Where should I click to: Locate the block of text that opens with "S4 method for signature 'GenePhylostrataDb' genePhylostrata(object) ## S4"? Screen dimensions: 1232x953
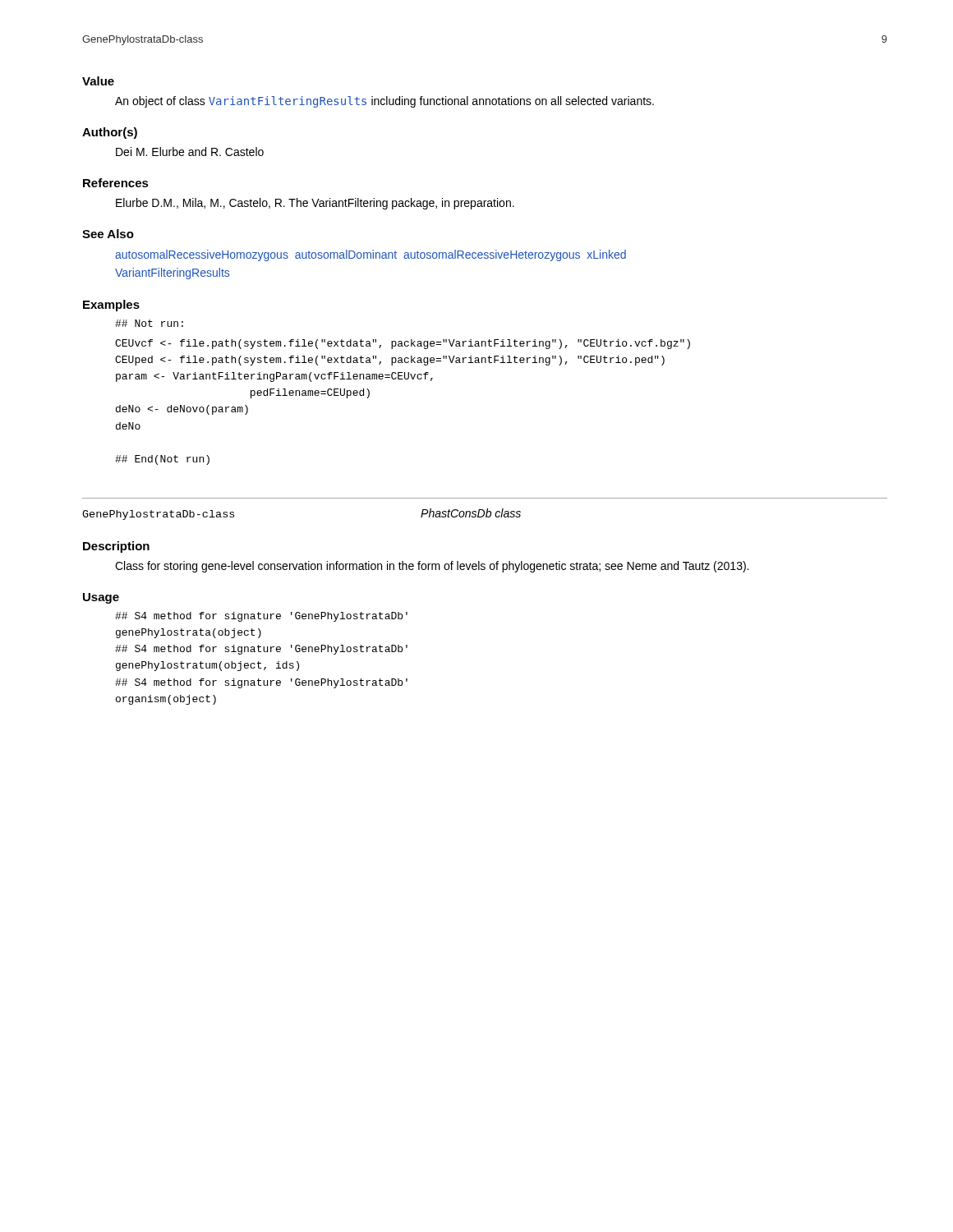(x=262, y=658)
